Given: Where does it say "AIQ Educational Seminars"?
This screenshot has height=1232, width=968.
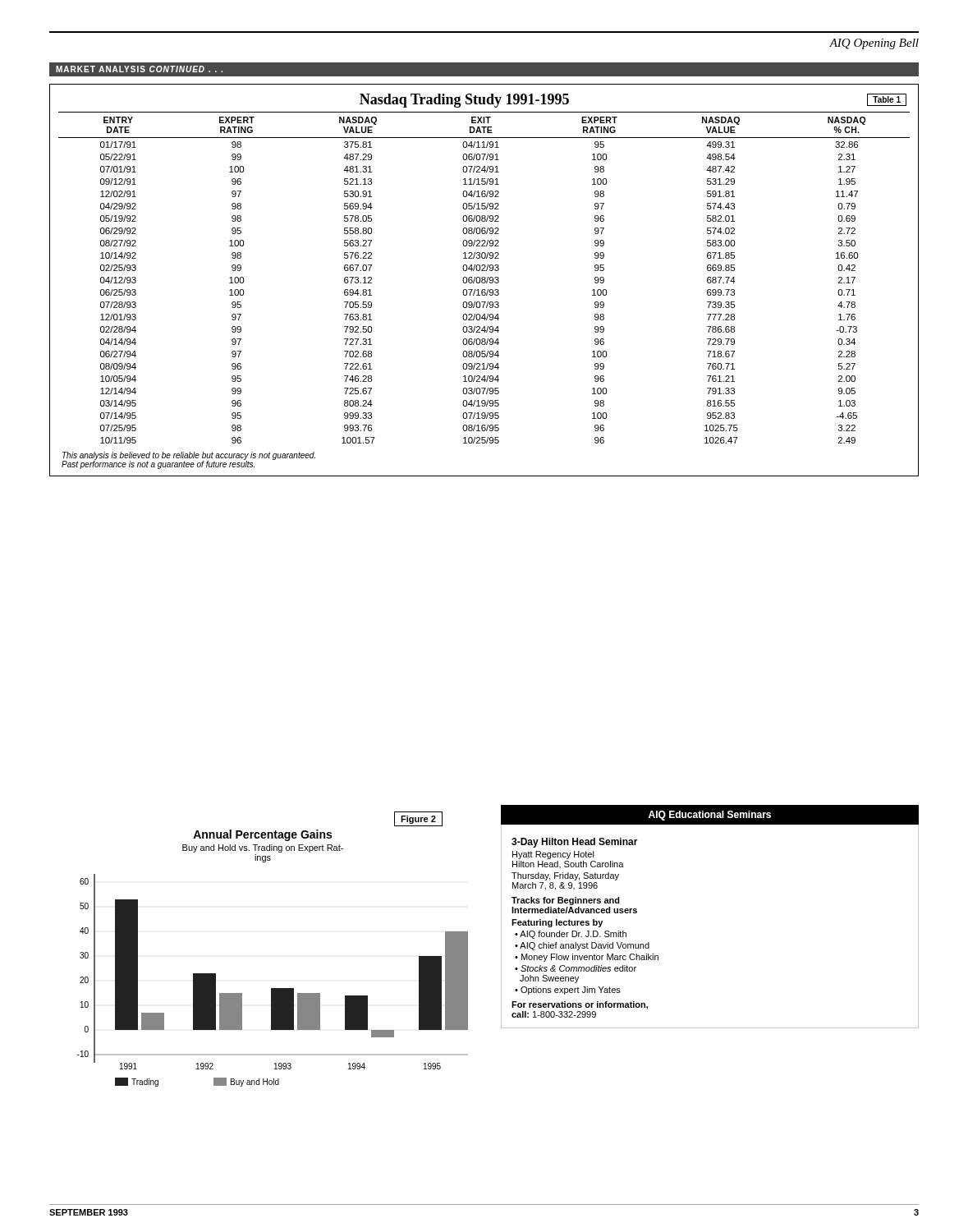Looking at the screenshot, I should pyautogui.click(x=710, y=815).
